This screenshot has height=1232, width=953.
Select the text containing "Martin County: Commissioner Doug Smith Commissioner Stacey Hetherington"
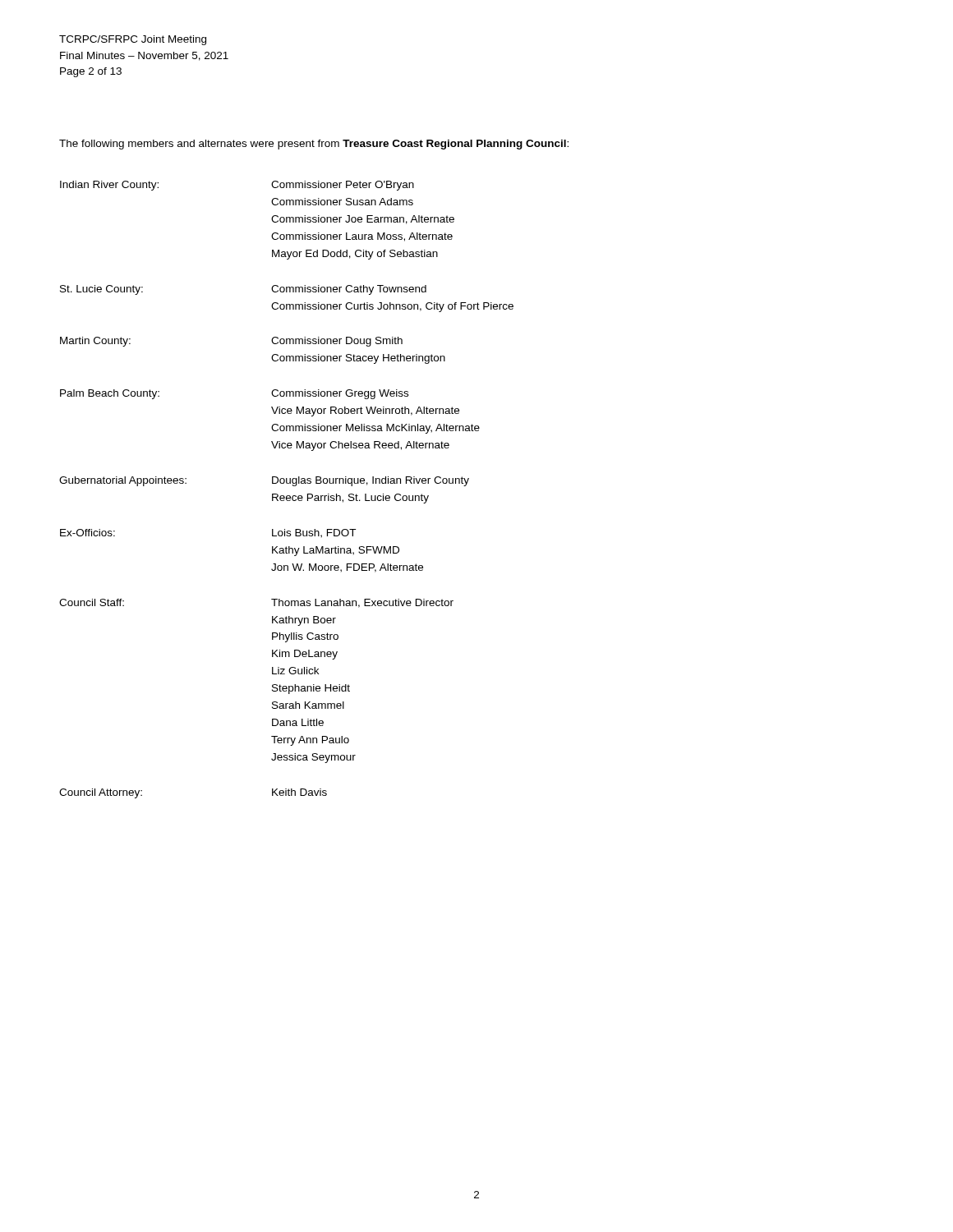coord(96,343)
